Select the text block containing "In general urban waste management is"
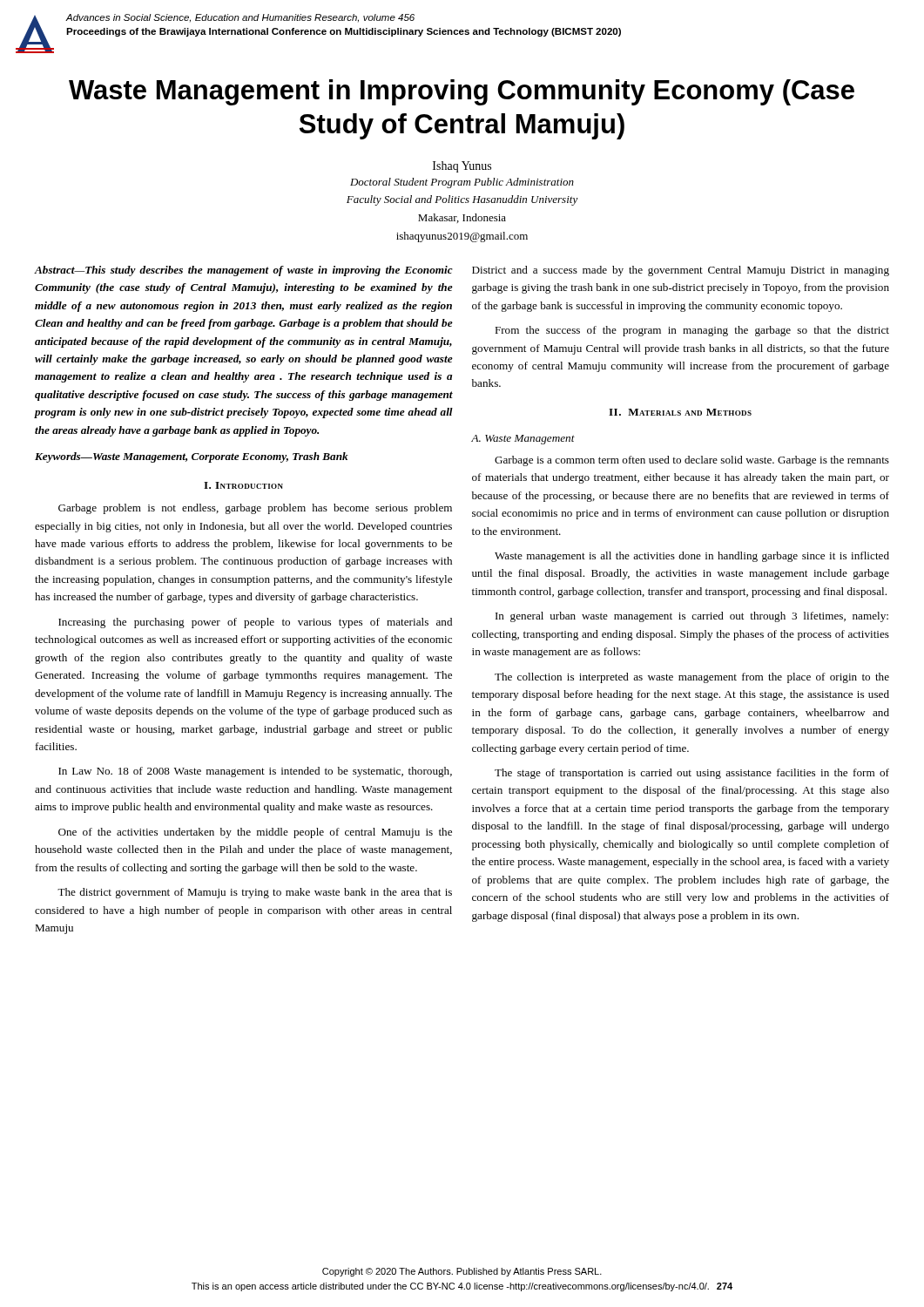Screen dimensions: 1307x924 (x=680, y=634)
